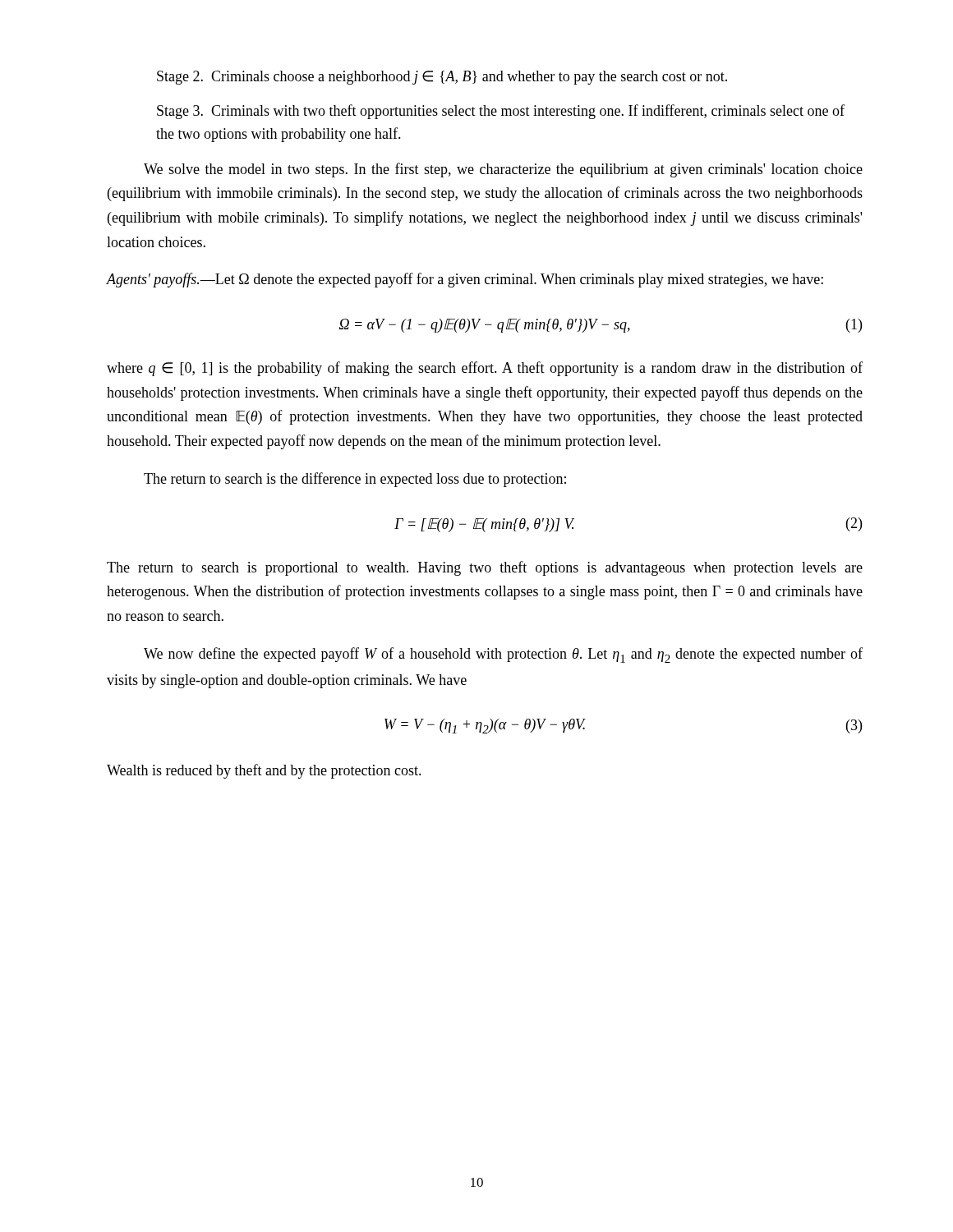Point to the block beginning "Agents' payoffs.—Let Ω denote"
Viewport: 953px width, 1232px height.
[x=466, y=280]
